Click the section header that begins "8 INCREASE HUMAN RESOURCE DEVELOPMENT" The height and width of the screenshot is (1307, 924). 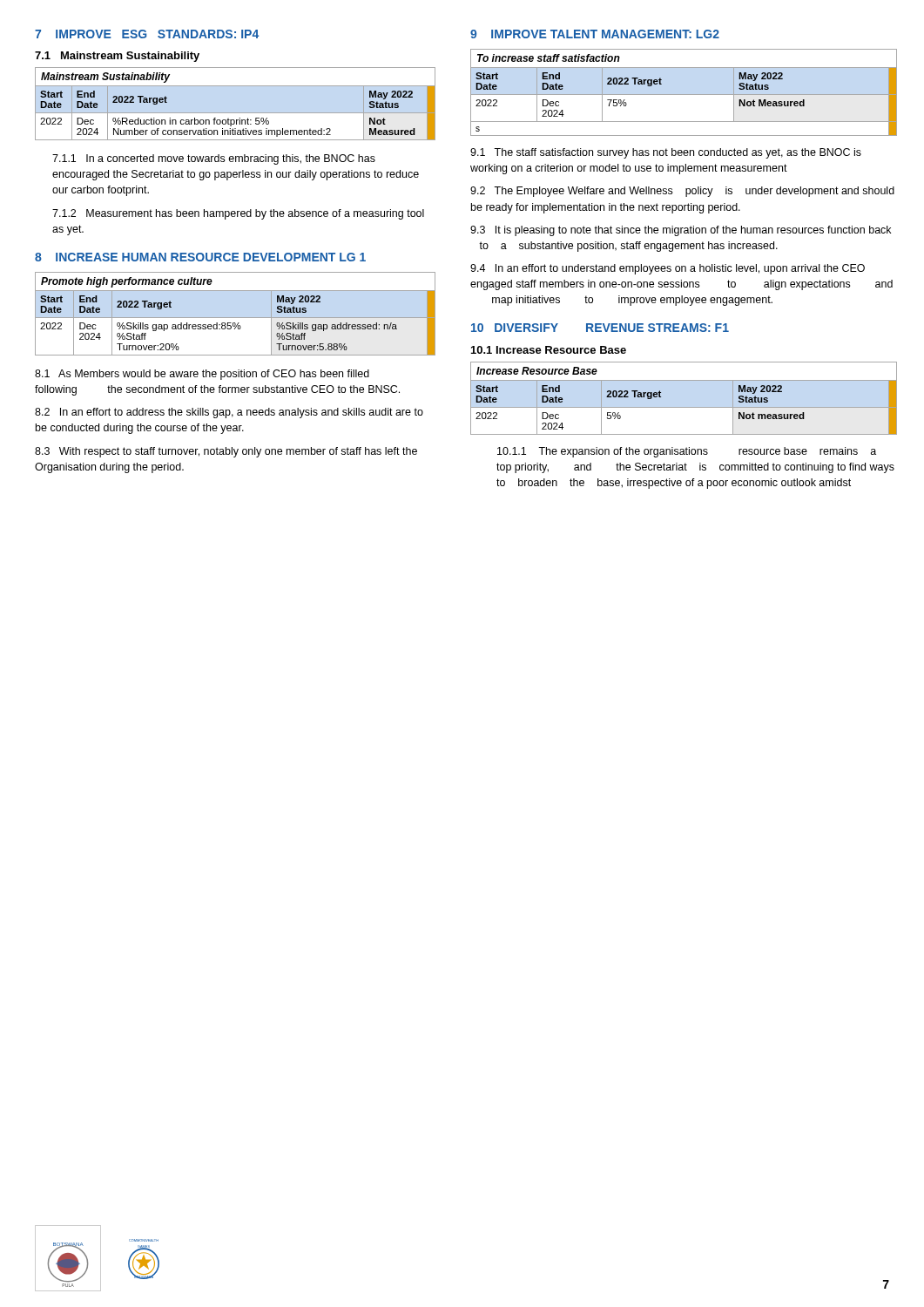pos(200,257)
